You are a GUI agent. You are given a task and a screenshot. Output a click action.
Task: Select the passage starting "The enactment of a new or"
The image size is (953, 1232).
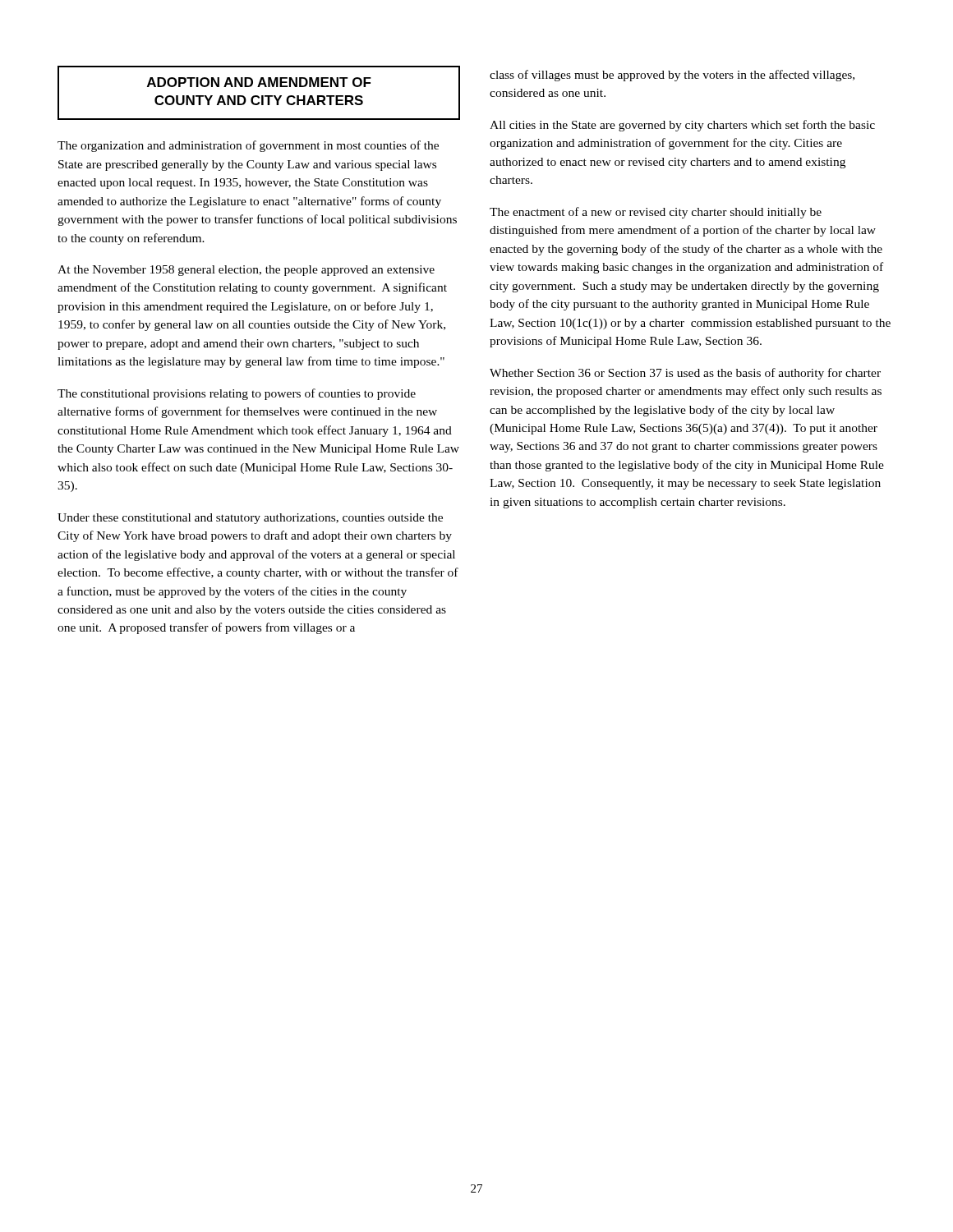(x=690, y=276)
